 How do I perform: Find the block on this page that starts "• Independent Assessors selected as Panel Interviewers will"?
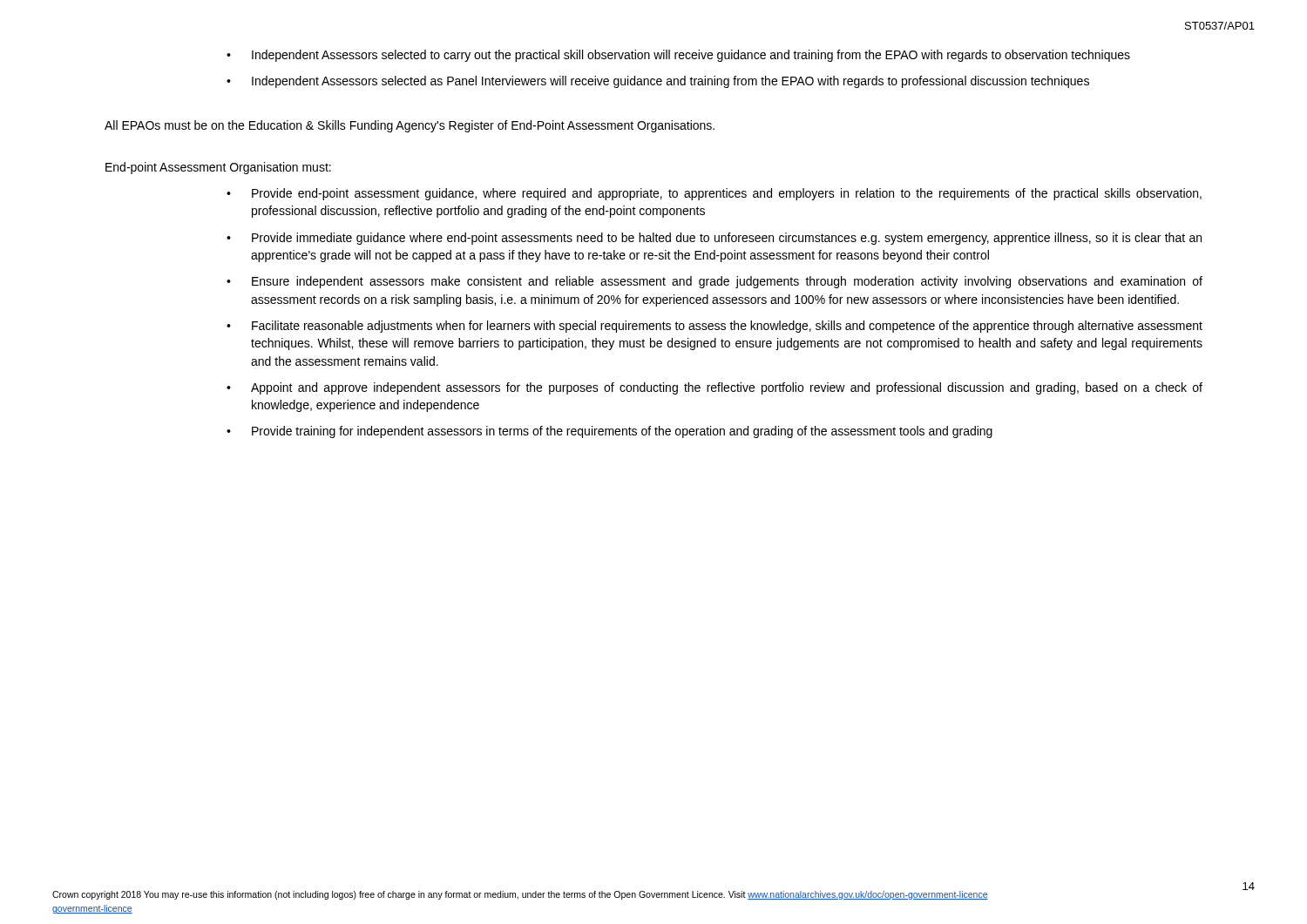(x=714, y=81)
